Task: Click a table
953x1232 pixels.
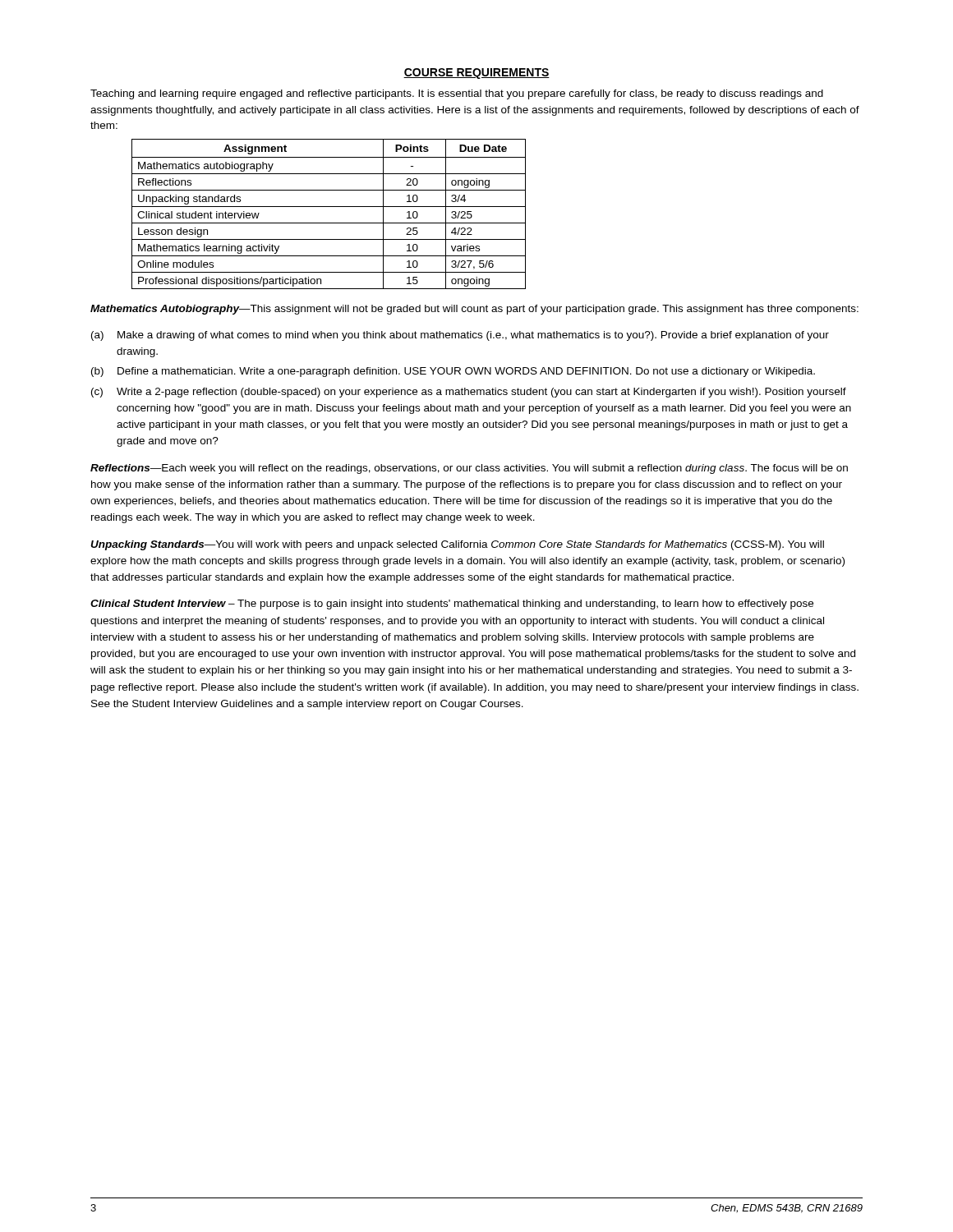Action: (497, 214)
